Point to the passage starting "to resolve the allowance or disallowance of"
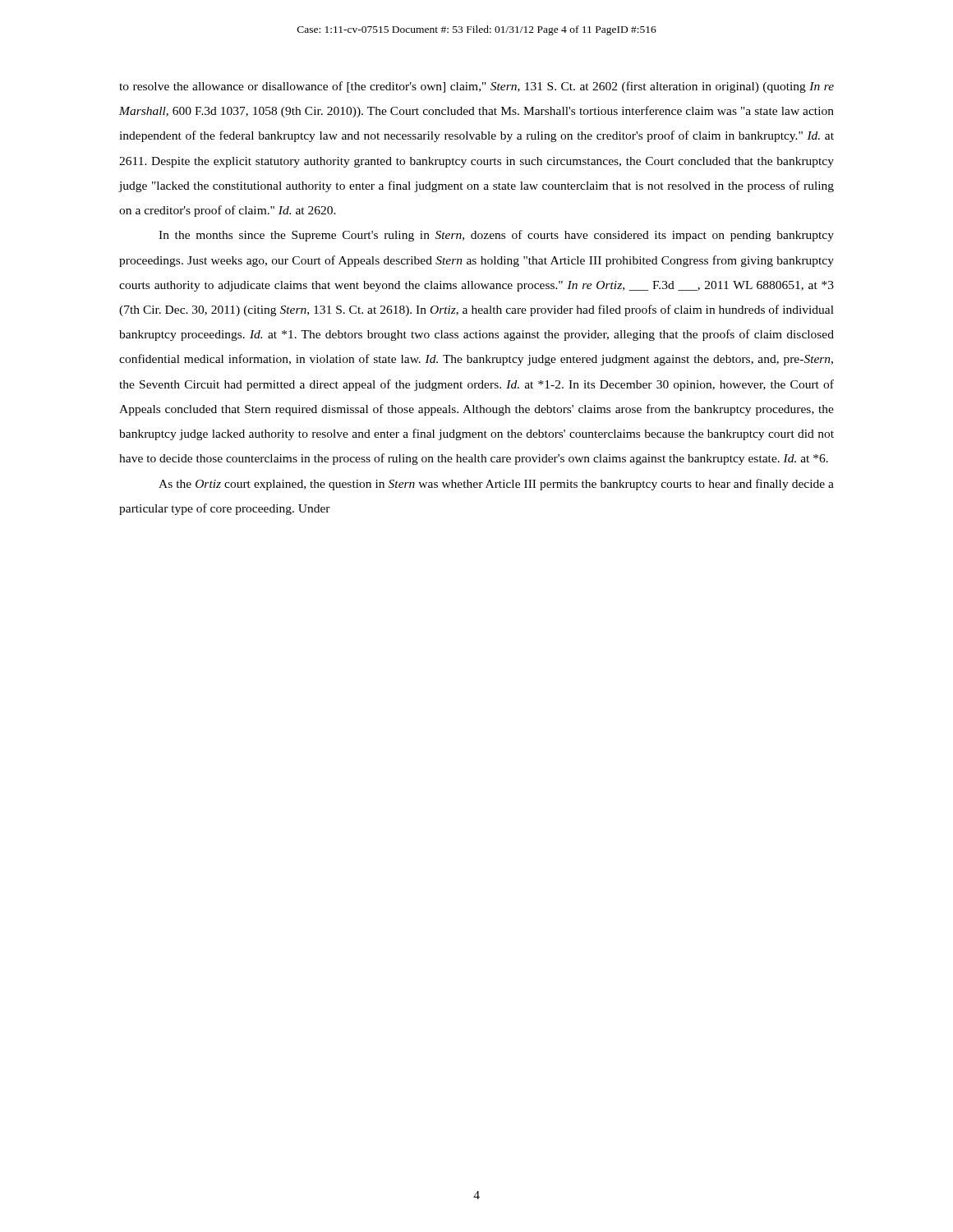Image resolution: width=953 pixels, height=1232 pixels. 476,148
